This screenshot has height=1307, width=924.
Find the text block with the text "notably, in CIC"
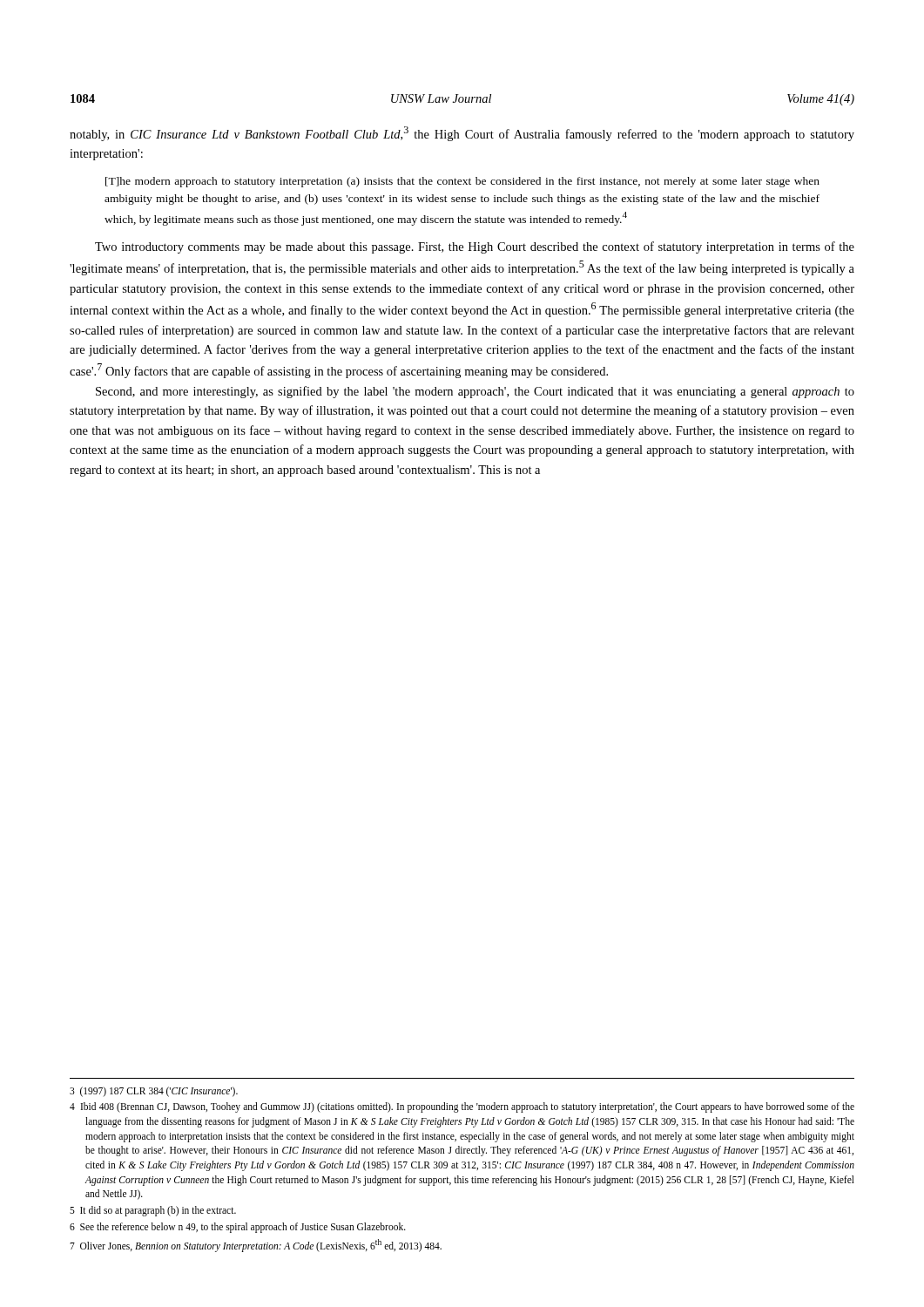pos(462,143)
